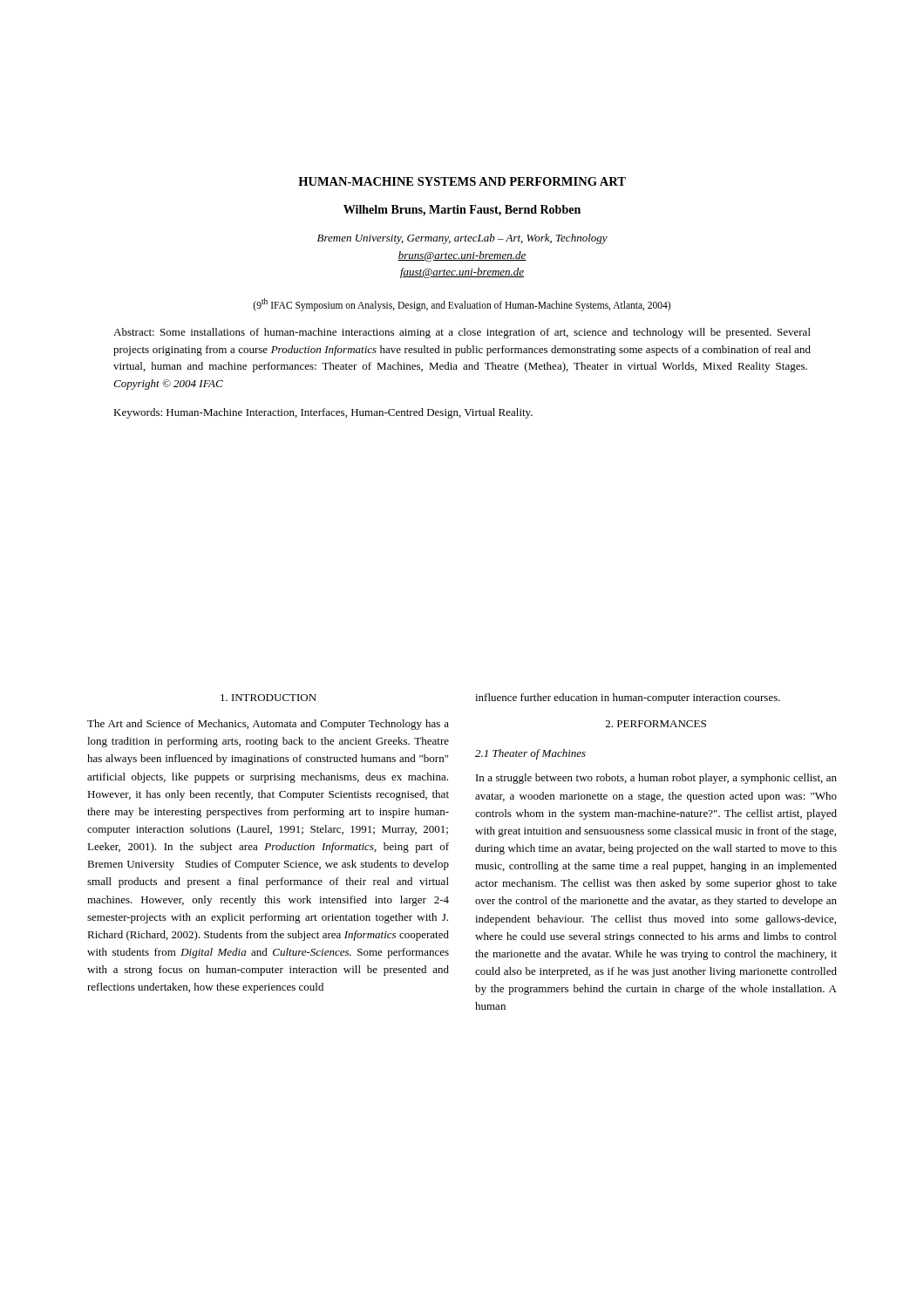Click on the section header that says "2. PERFORMANCES"
924x1308 pixels.
pos(656,723)
